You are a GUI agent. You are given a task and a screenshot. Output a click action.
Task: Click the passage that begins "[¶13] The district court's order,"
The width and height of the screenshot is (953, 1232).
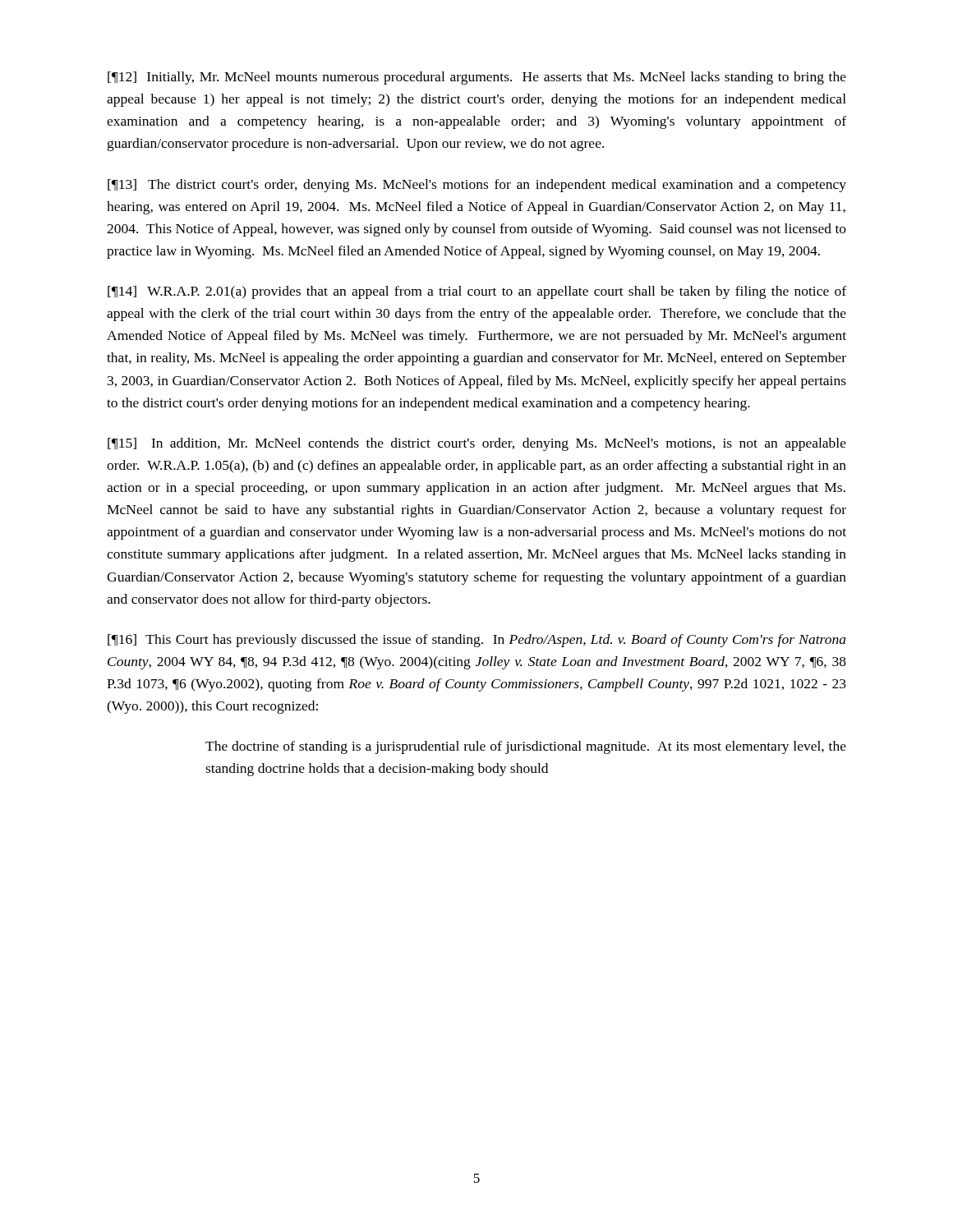[476, 217]
